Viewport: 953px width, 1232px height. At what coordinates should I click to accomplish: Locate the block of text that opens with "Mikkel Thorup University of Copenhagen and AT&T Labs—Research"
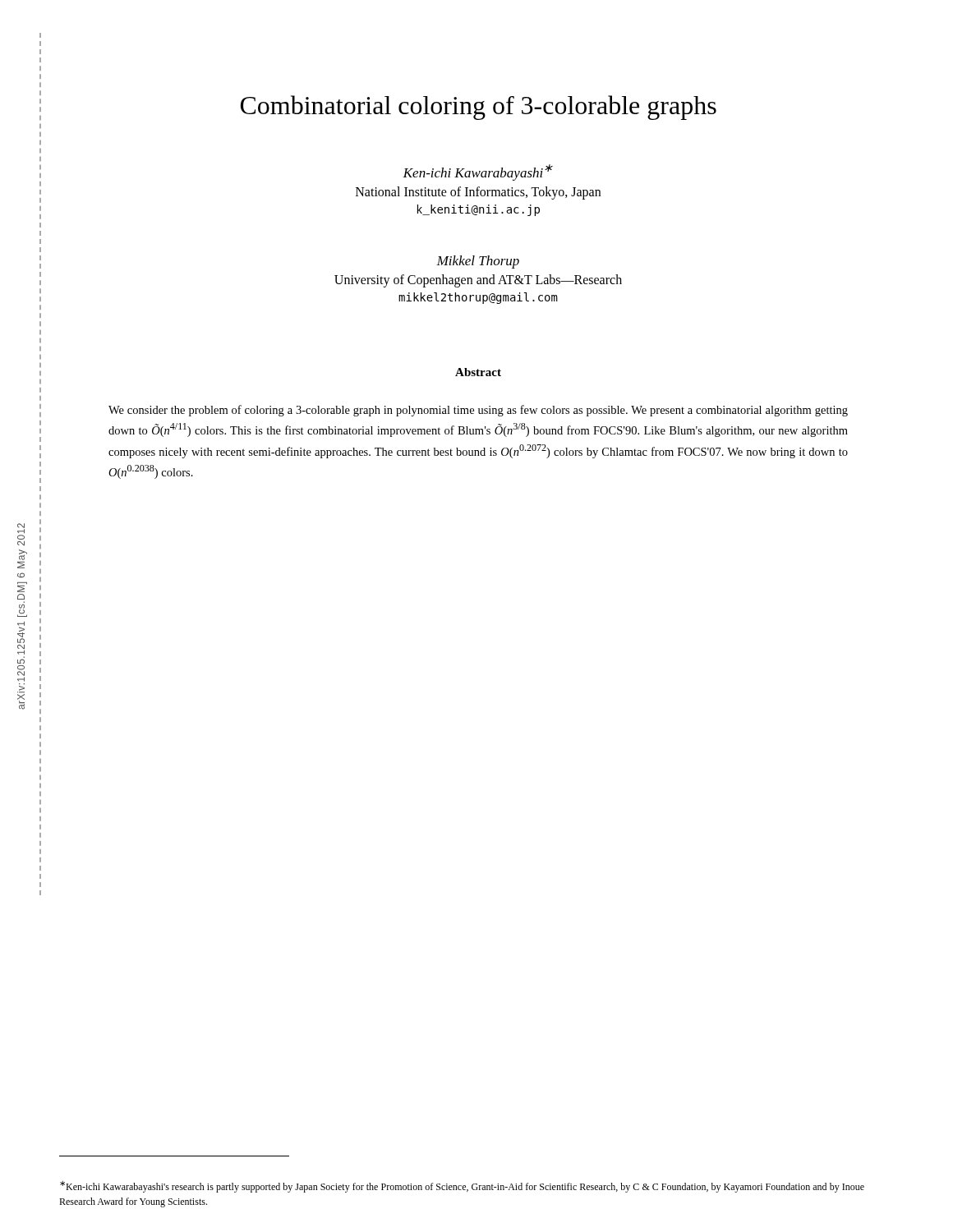click(478, 279)
